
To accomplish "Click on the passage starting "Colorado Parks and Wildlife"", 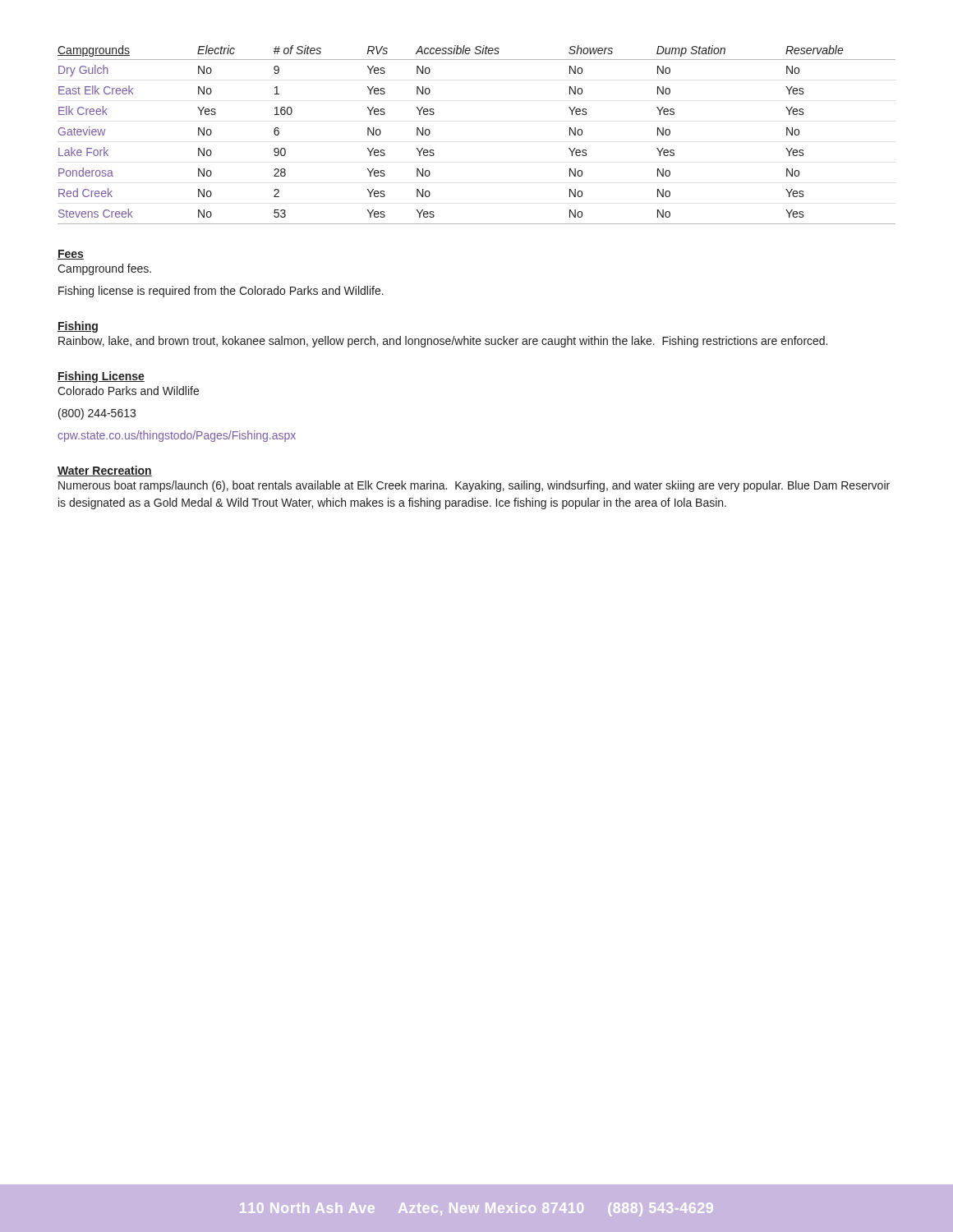I will tap(128, 391).
